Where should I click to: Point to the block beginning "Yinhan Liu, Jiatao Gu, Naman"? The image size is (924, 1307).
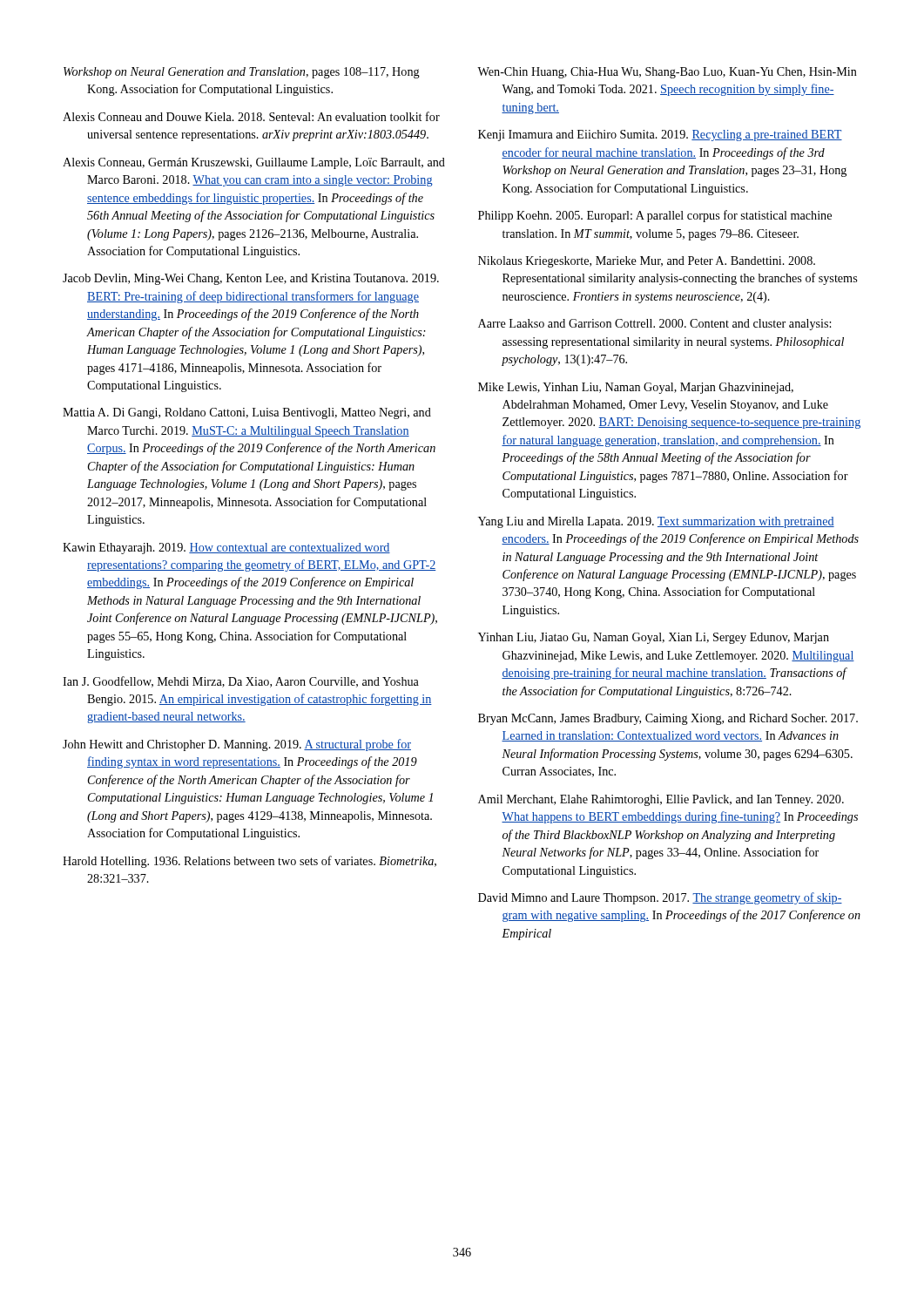point(666,664)
